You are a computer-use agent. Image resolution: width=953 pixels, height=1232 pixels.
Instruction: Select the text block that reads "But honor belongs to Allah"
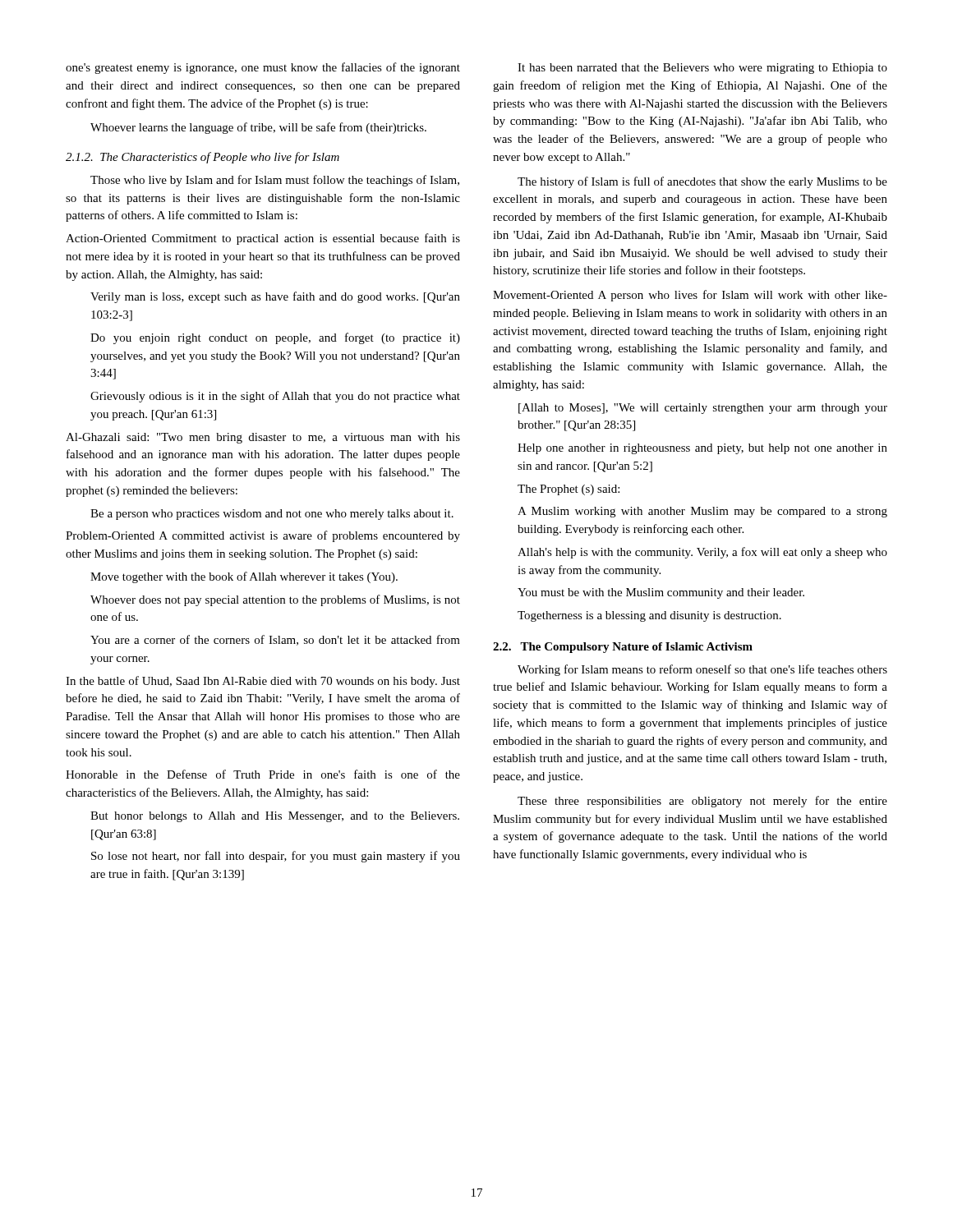tap(275, 825)
